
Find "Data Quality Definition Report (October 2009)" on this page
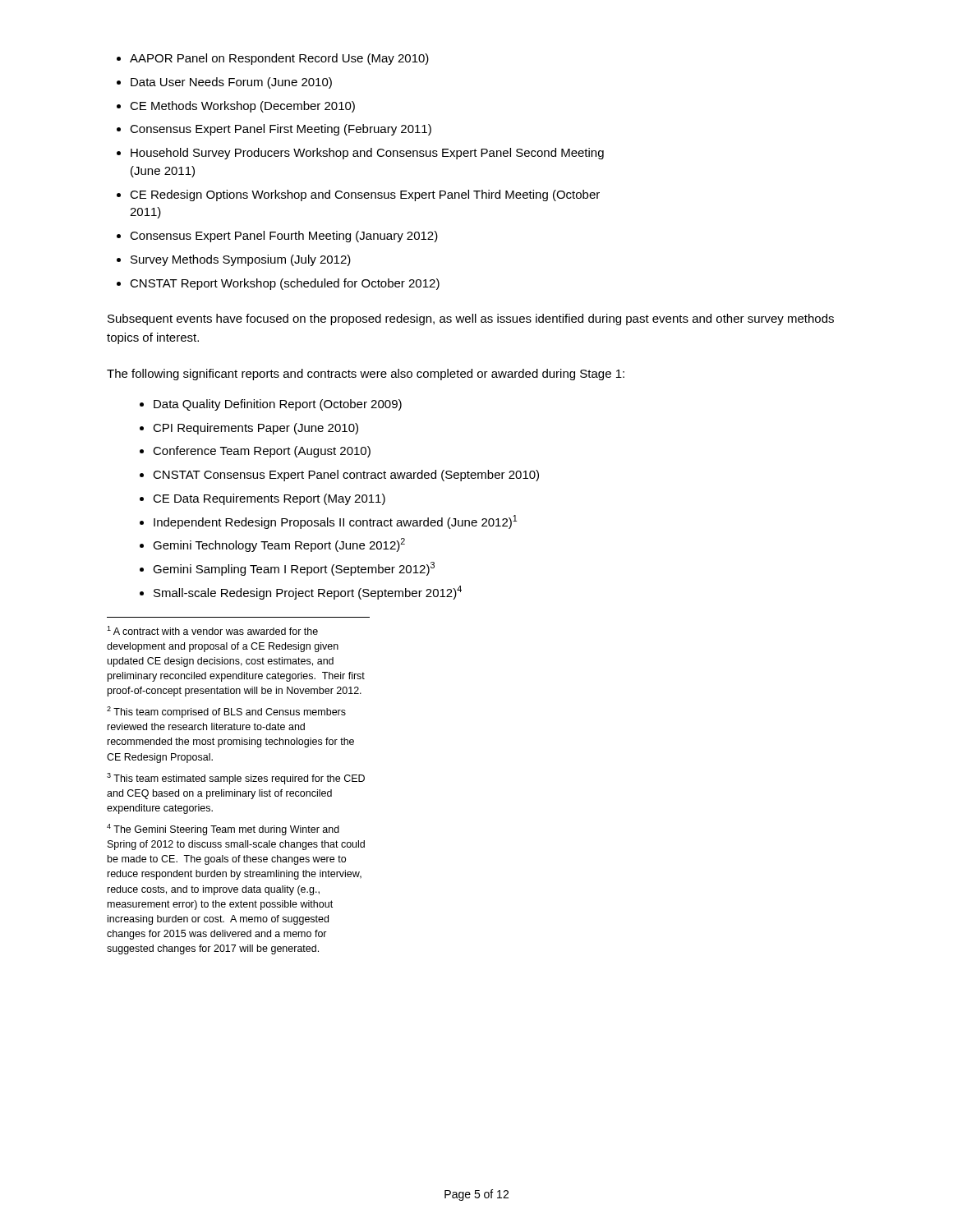point(277,403)
